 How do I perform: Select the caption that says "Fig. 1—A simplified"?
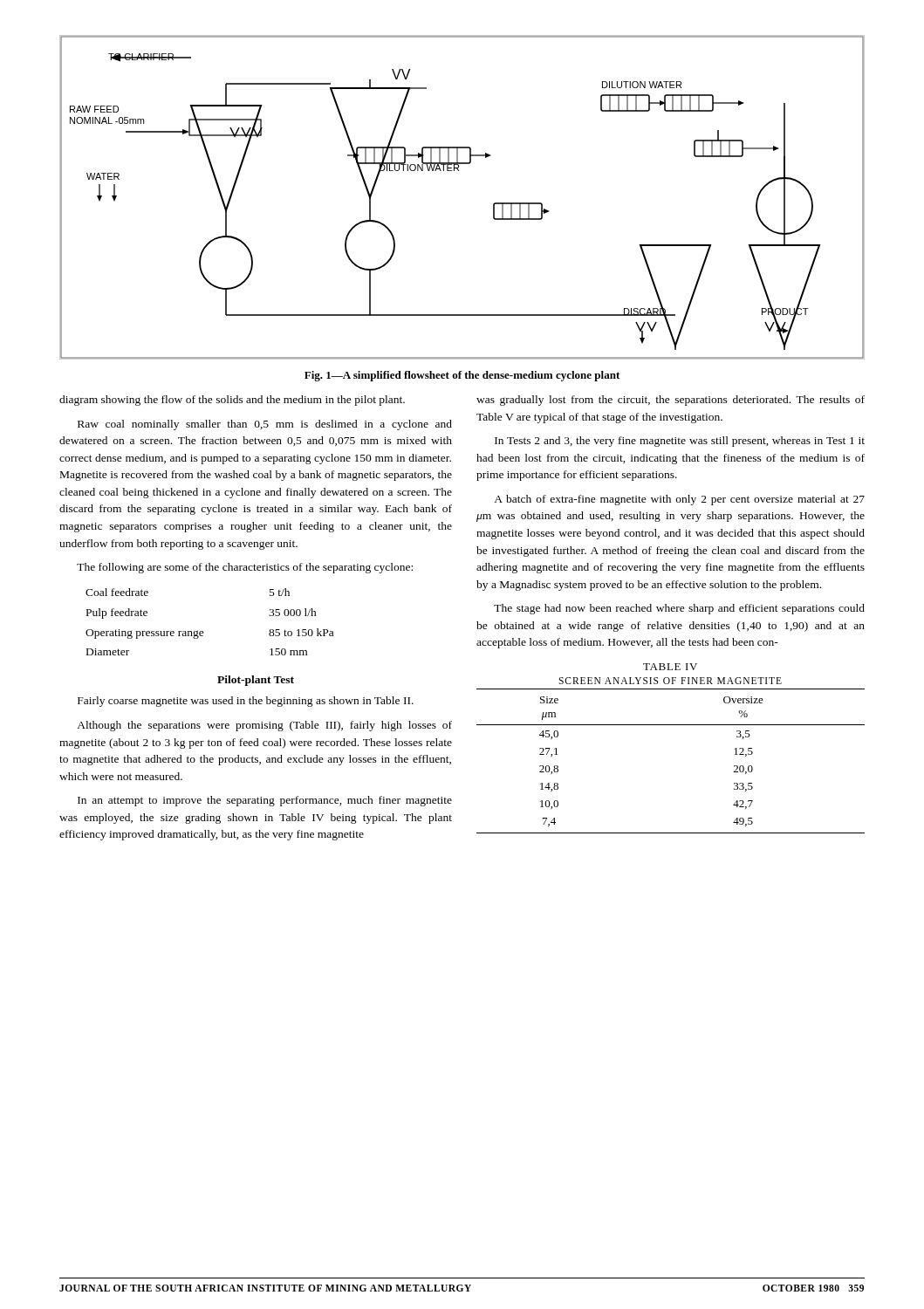pos(462,375)
